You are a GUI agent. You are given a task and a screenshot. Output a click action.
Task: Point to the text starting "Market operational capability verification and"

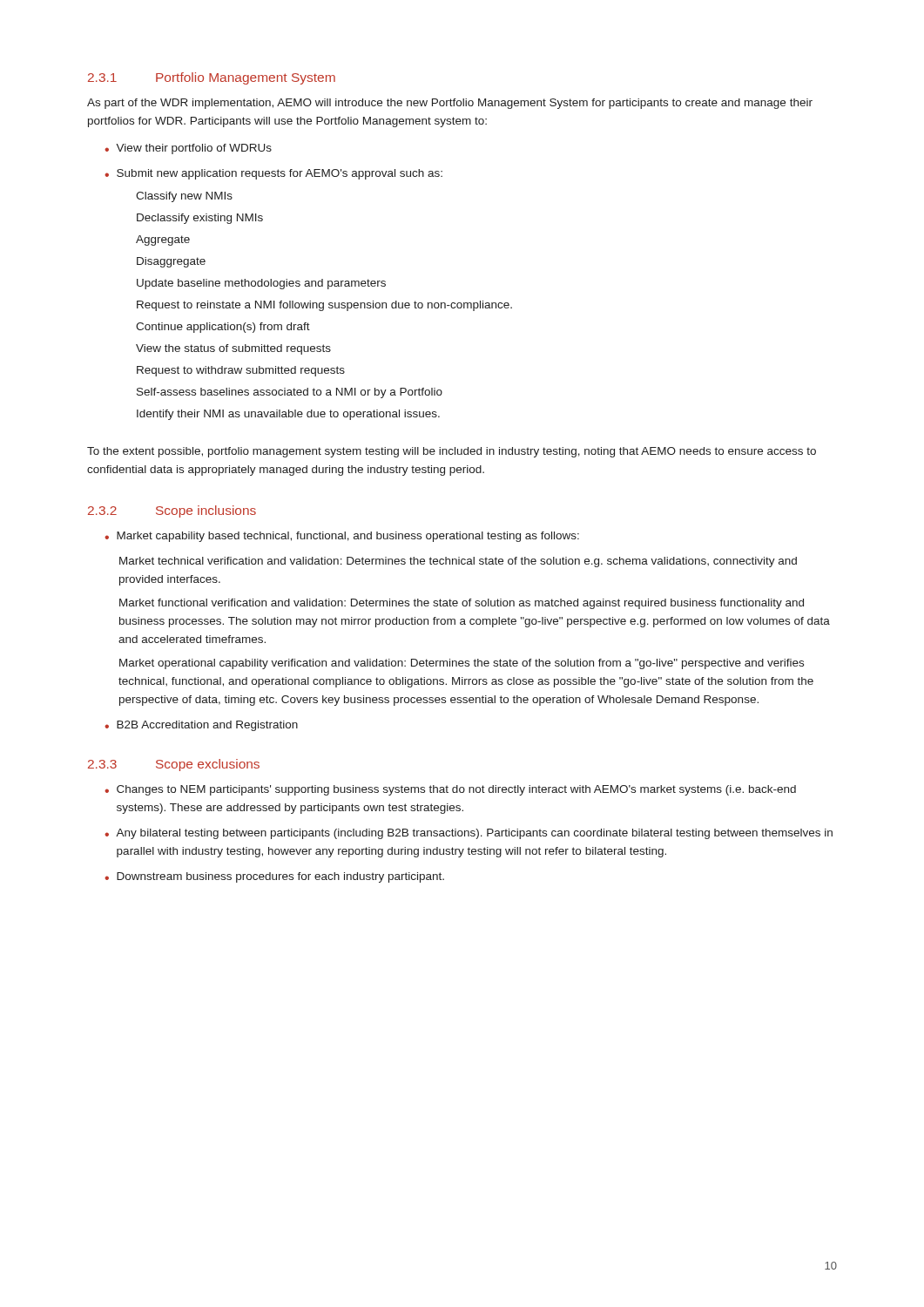[466, 681]
